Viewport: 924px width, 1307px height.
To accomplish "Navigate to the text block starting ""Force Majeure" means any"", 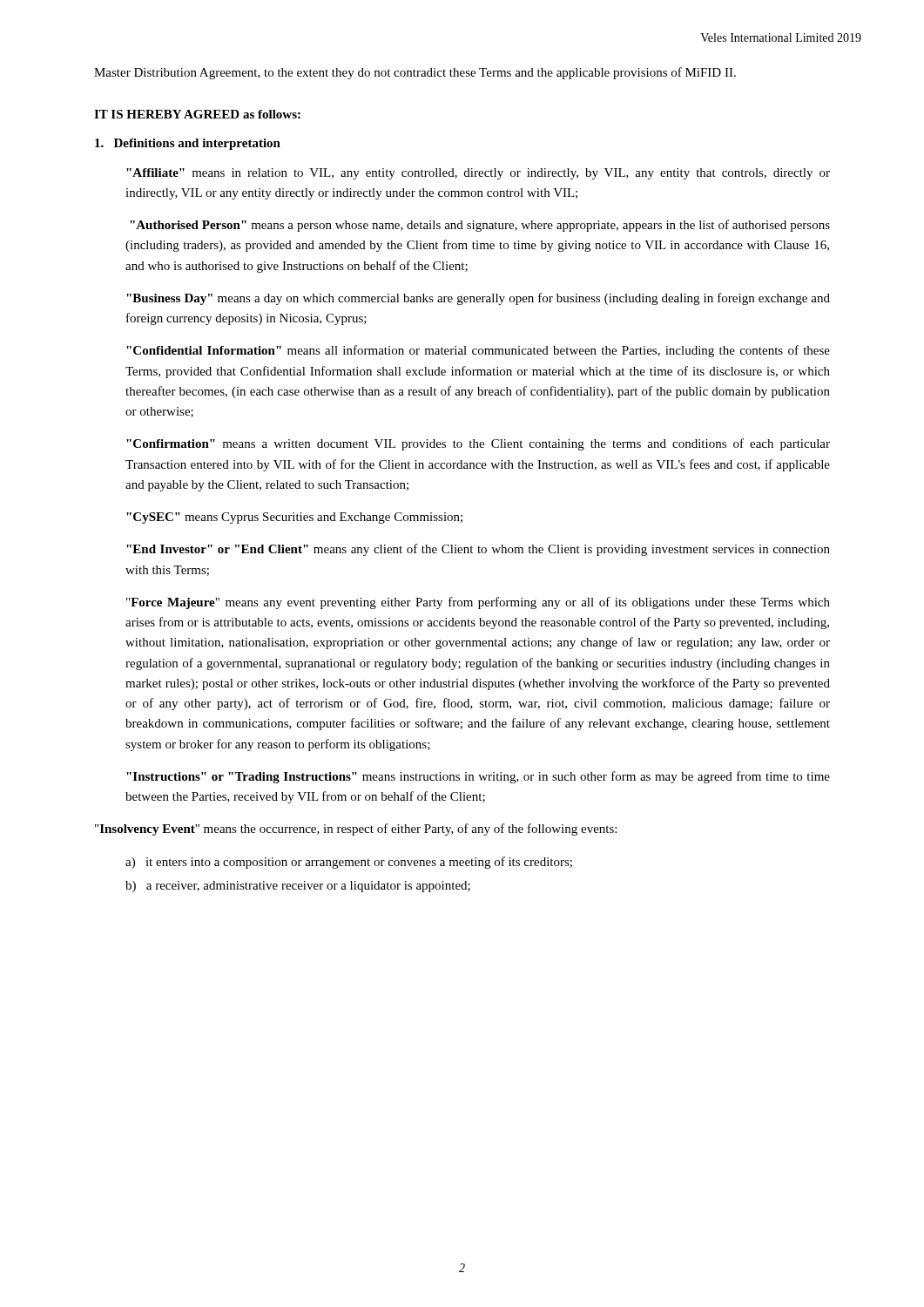I will tap(478, 673).
